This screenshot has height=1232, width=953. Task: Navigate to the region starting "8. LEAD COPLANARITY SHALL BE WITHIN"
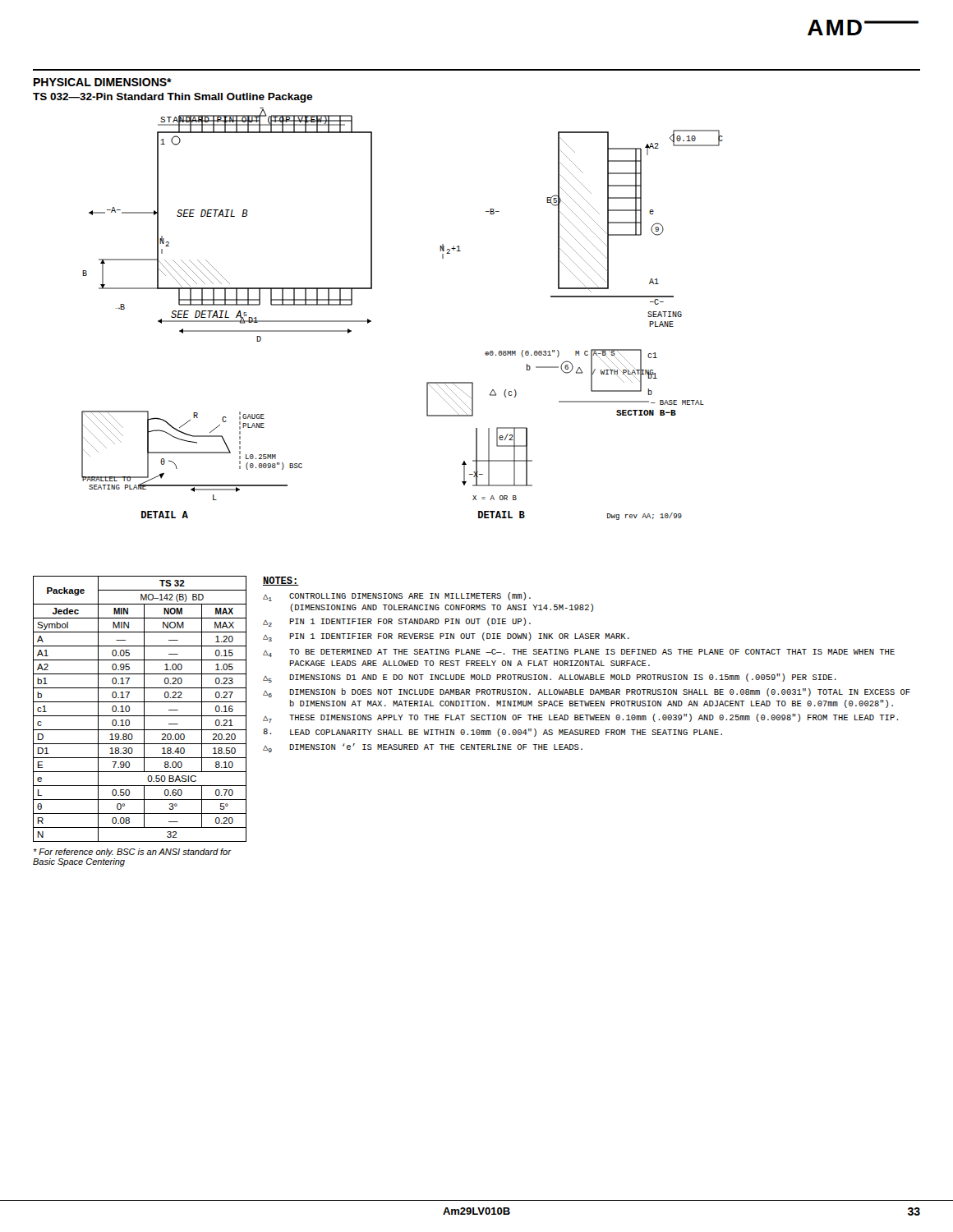coord(592,733)
